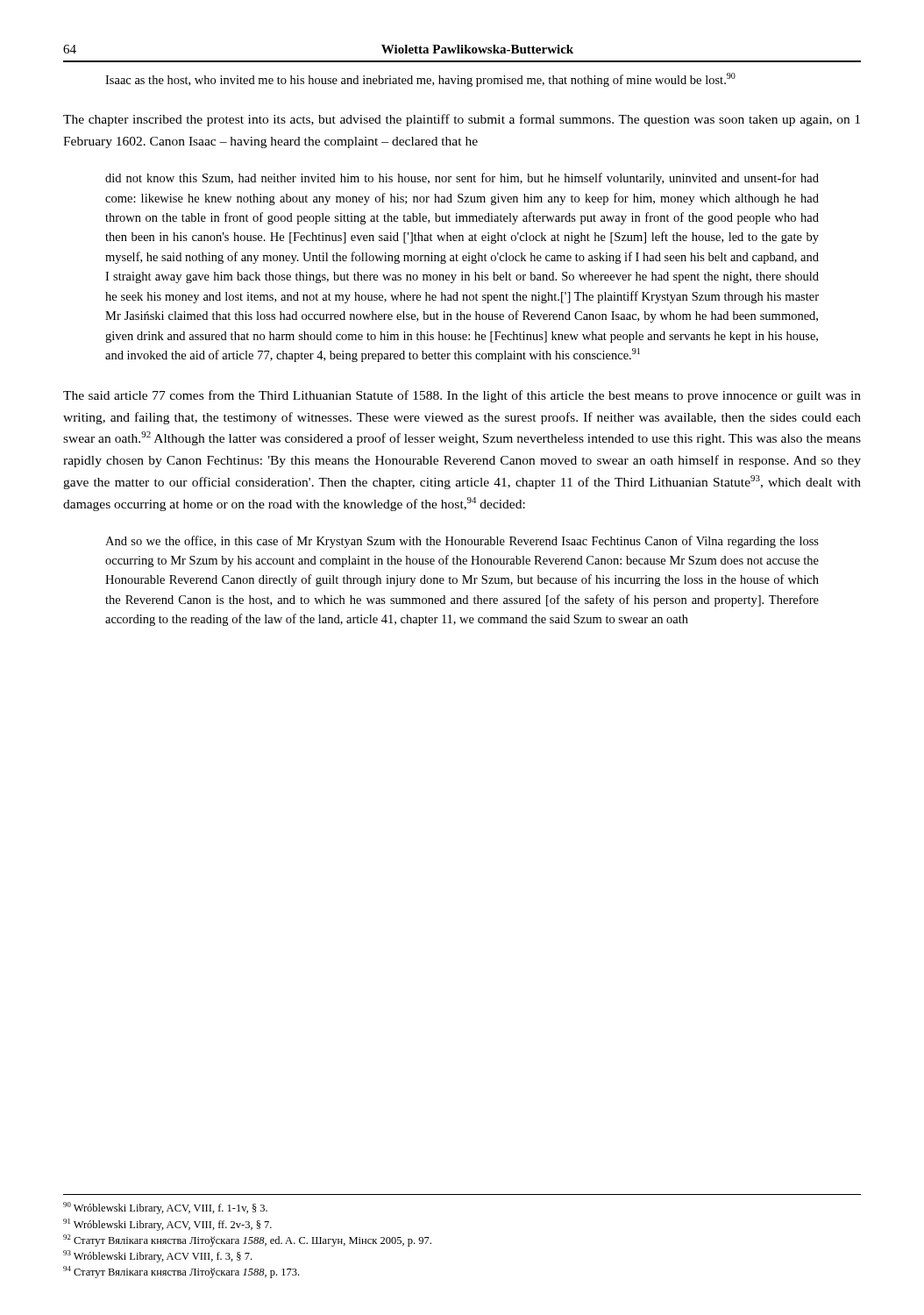Click on the text block with the text "Isaac as the host, who invited me"
The height and width of the screenshot is (1315, 924).
pyautogui.click(x=420, y=79)
